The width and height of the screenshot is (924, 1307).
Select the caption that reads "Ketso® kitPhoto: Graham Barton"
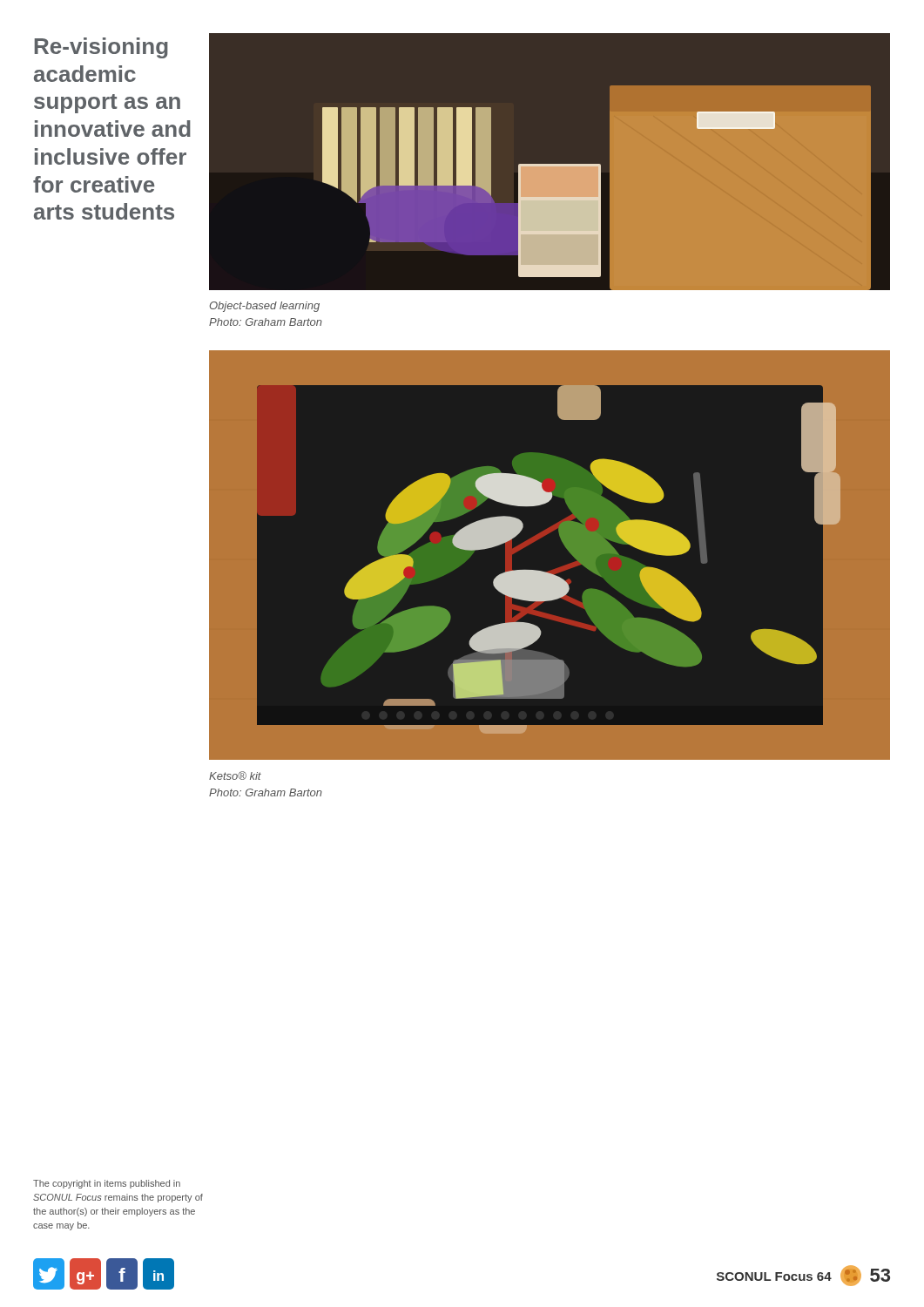(x=266, y=785)
